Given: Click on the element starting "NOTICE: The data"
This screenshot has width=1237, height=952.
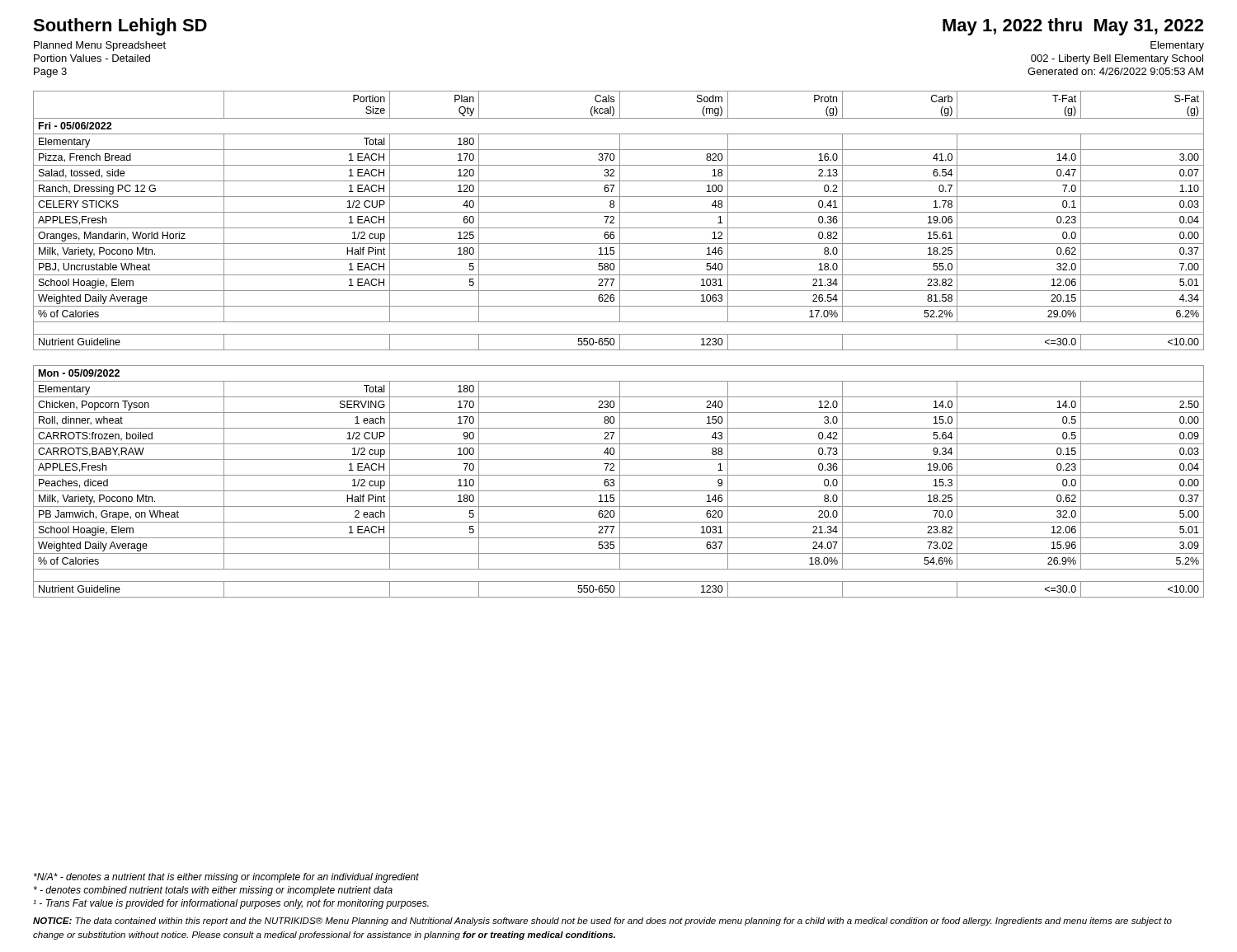Looking at the screenshot, I should (x=618, y=928).
